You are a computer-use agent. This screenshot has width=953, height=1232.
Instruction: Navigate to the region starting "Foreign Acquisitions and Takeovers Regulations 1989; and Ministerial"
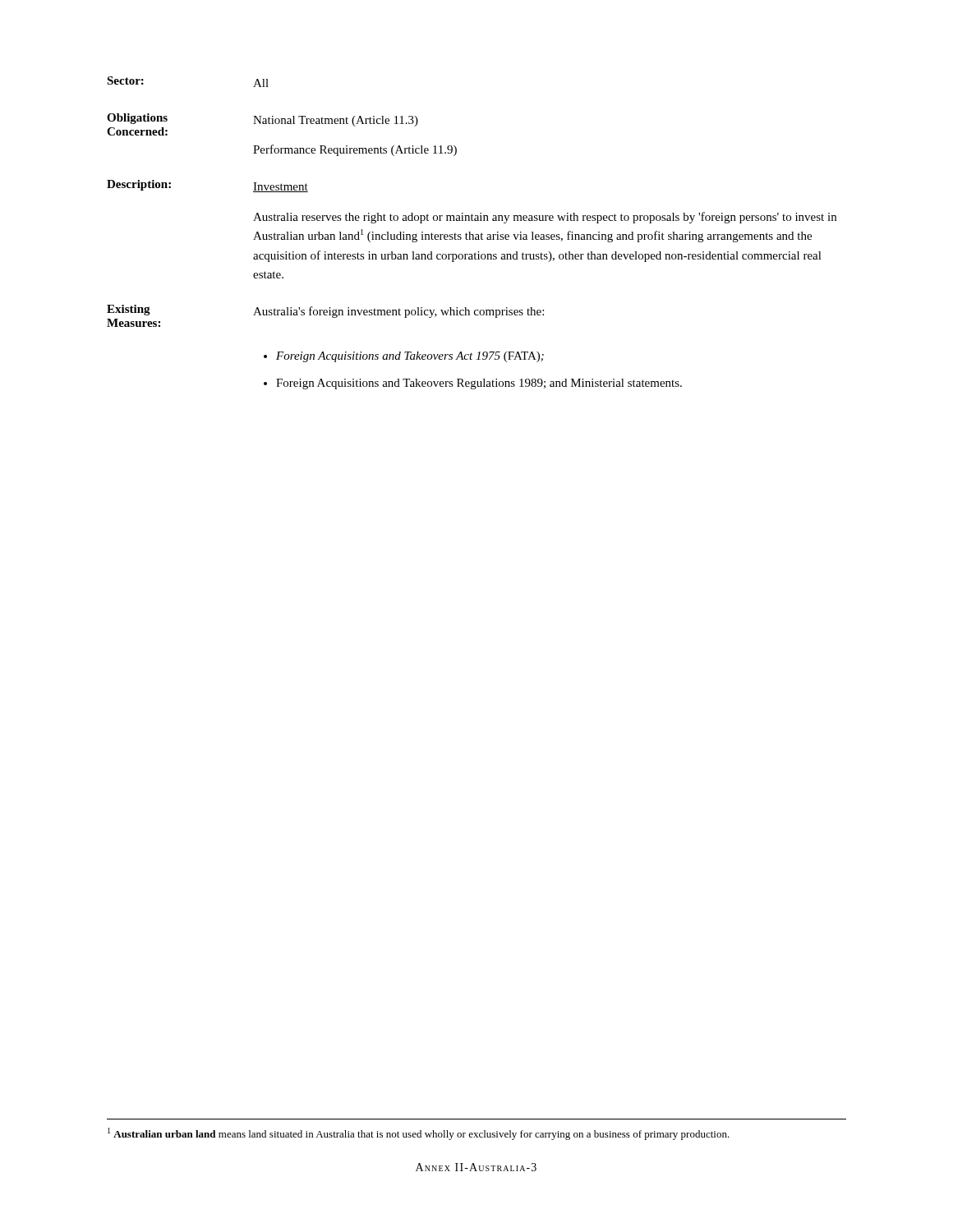479,383
